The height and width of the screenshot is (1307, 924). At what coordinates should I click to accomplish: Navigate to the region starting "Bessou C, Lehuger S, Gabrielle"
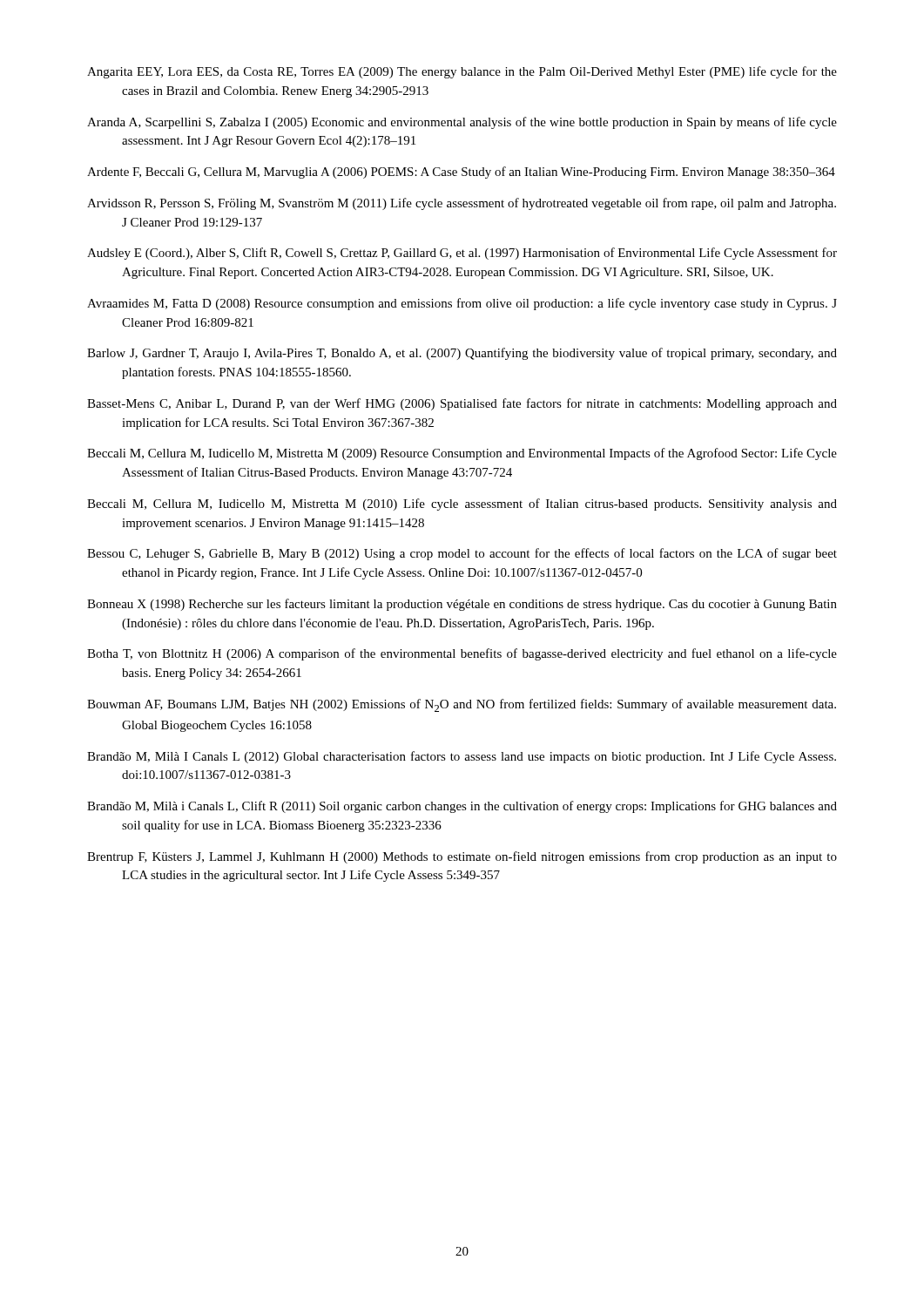pyautogui.click(x=462, y=563)
